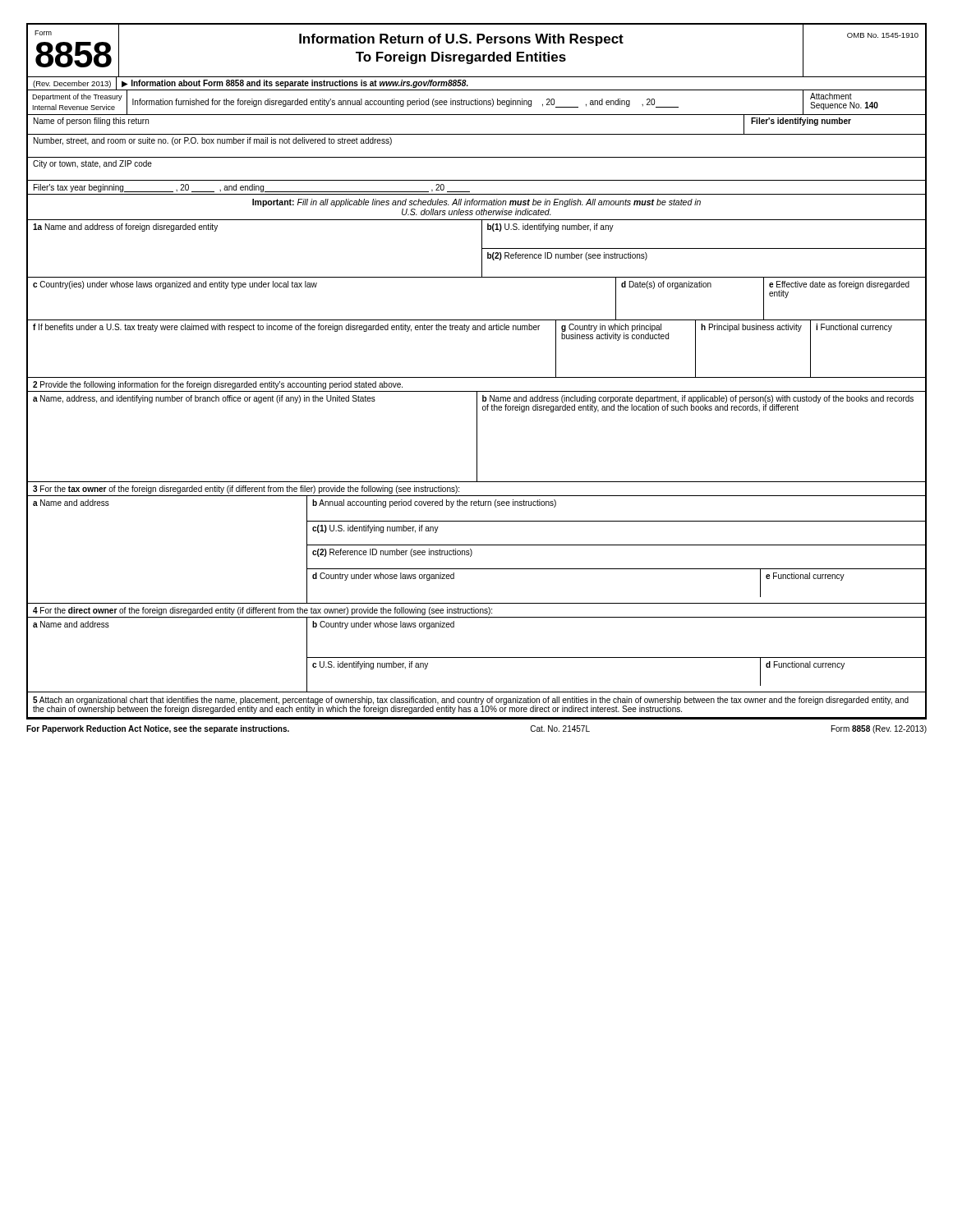
Task: Locate the block of text that opens with "a Name, address,"
Action: (x=204, y=399)
